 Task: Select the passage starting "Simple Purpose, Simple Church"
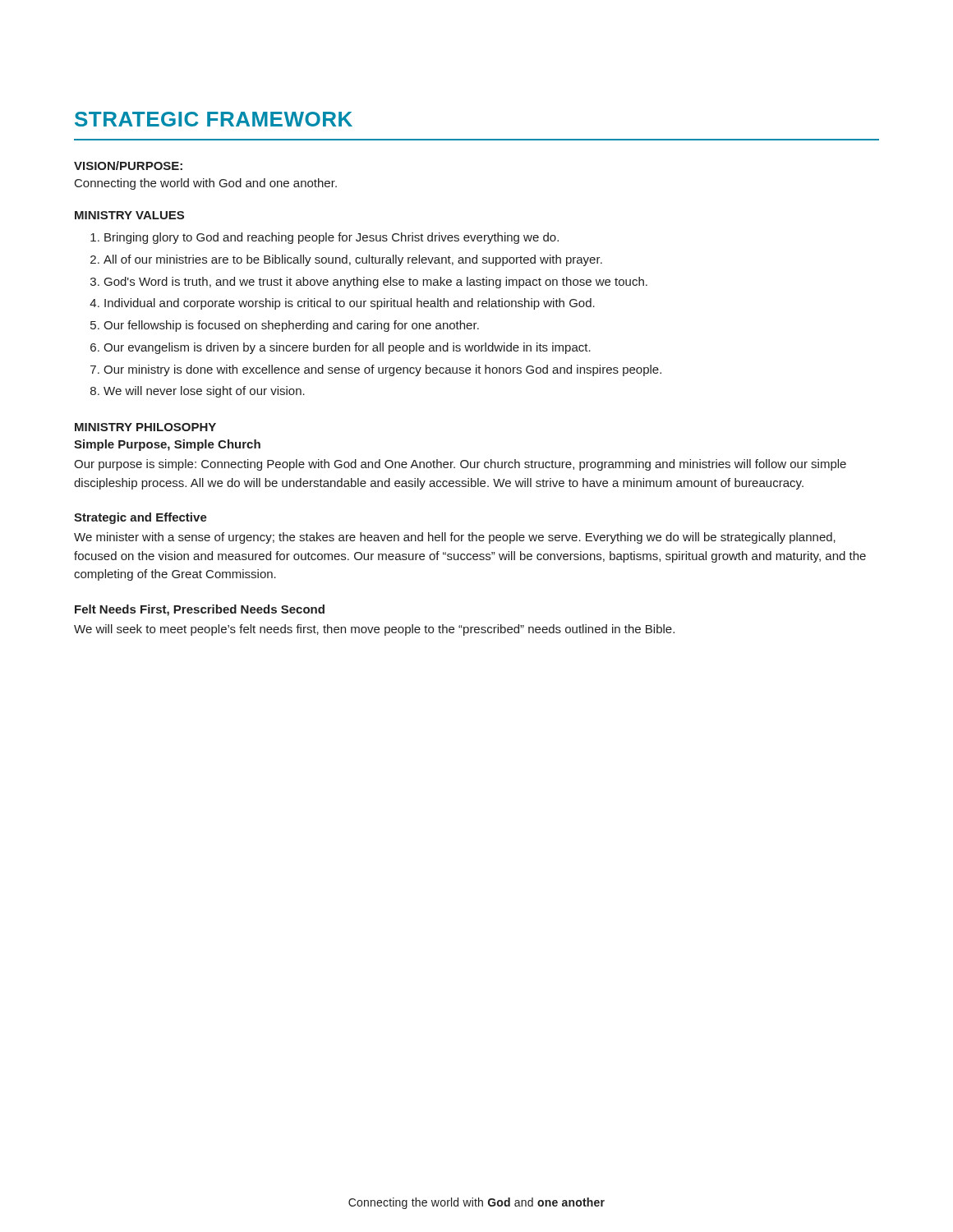[167, 444]
